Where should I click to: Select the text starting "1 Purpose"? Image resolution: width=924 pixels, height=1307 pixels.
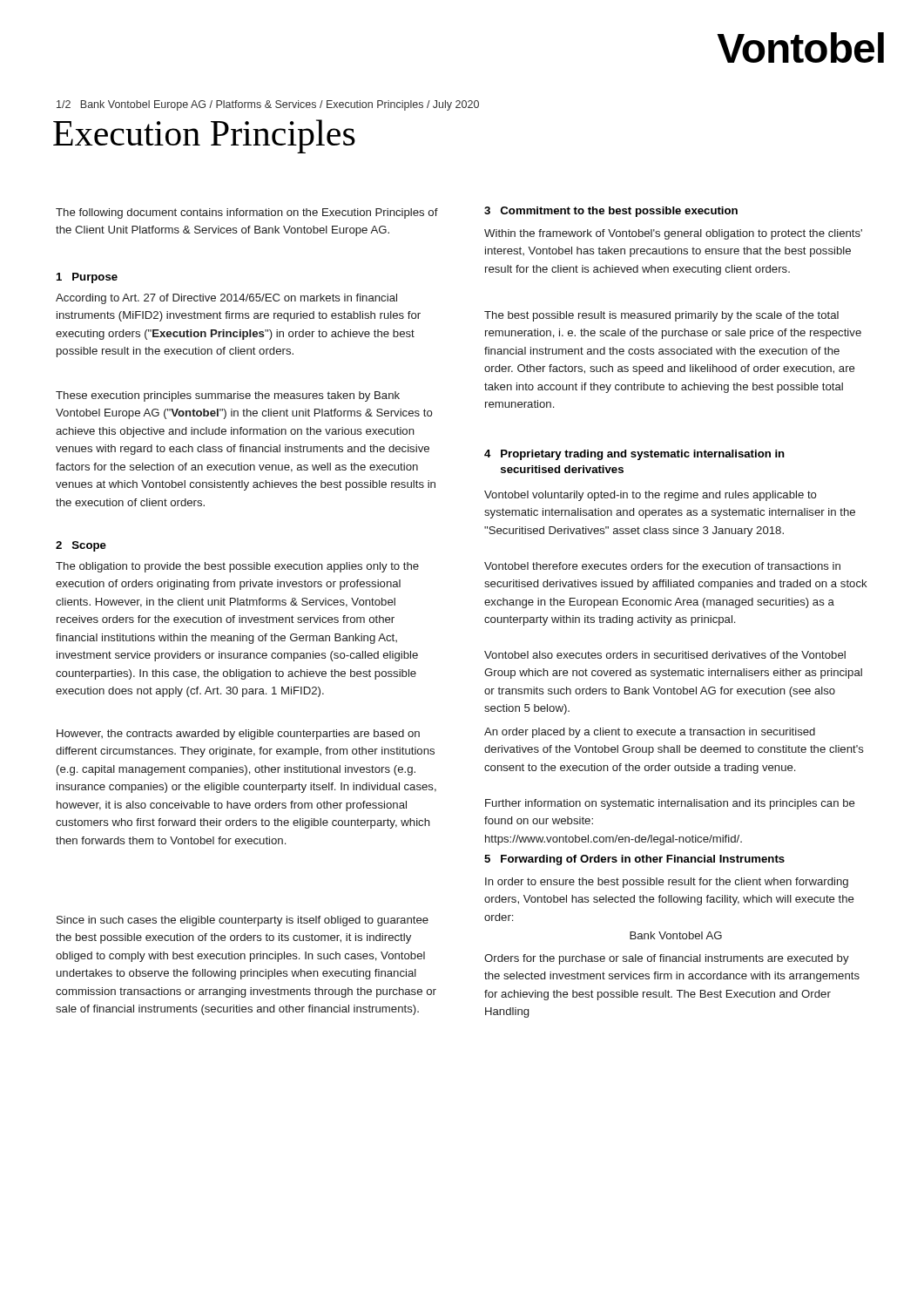(87, 277)
